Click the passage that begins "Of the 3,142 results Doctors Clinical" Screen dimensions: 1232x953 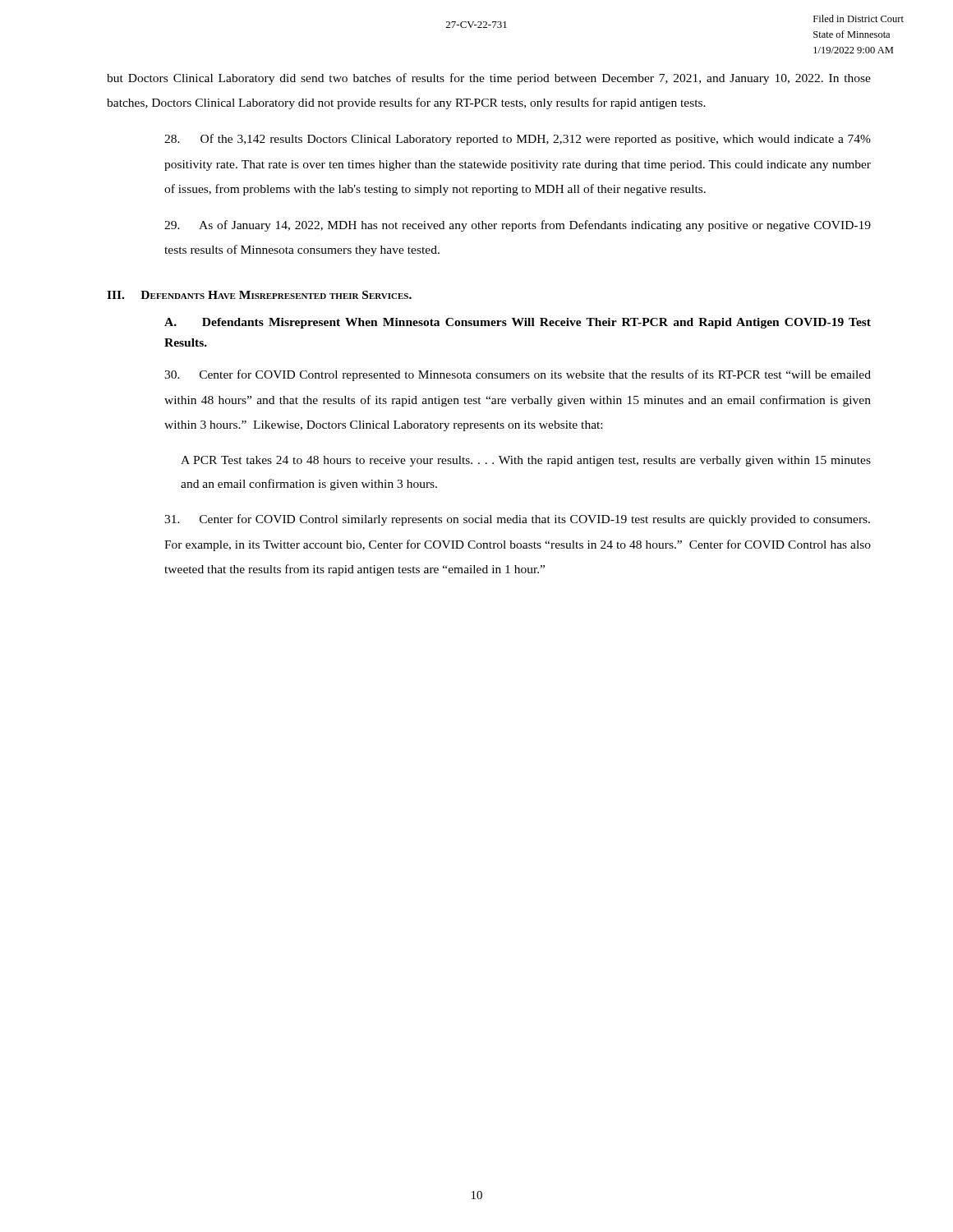coord(489,164)
